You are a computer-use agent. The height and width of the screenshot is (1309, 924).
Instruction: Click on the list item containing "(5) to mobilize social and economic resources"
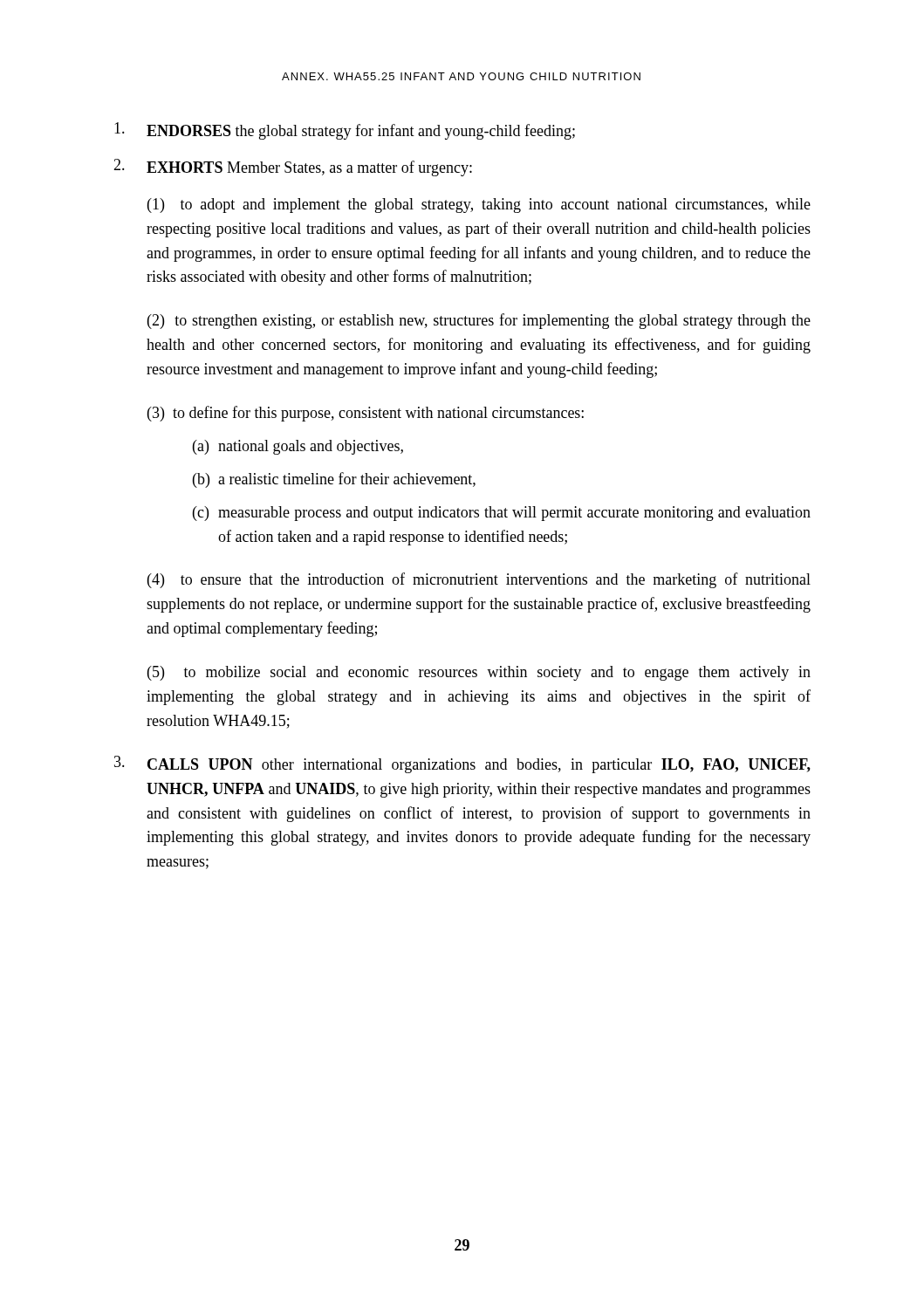tap(479, 696)
